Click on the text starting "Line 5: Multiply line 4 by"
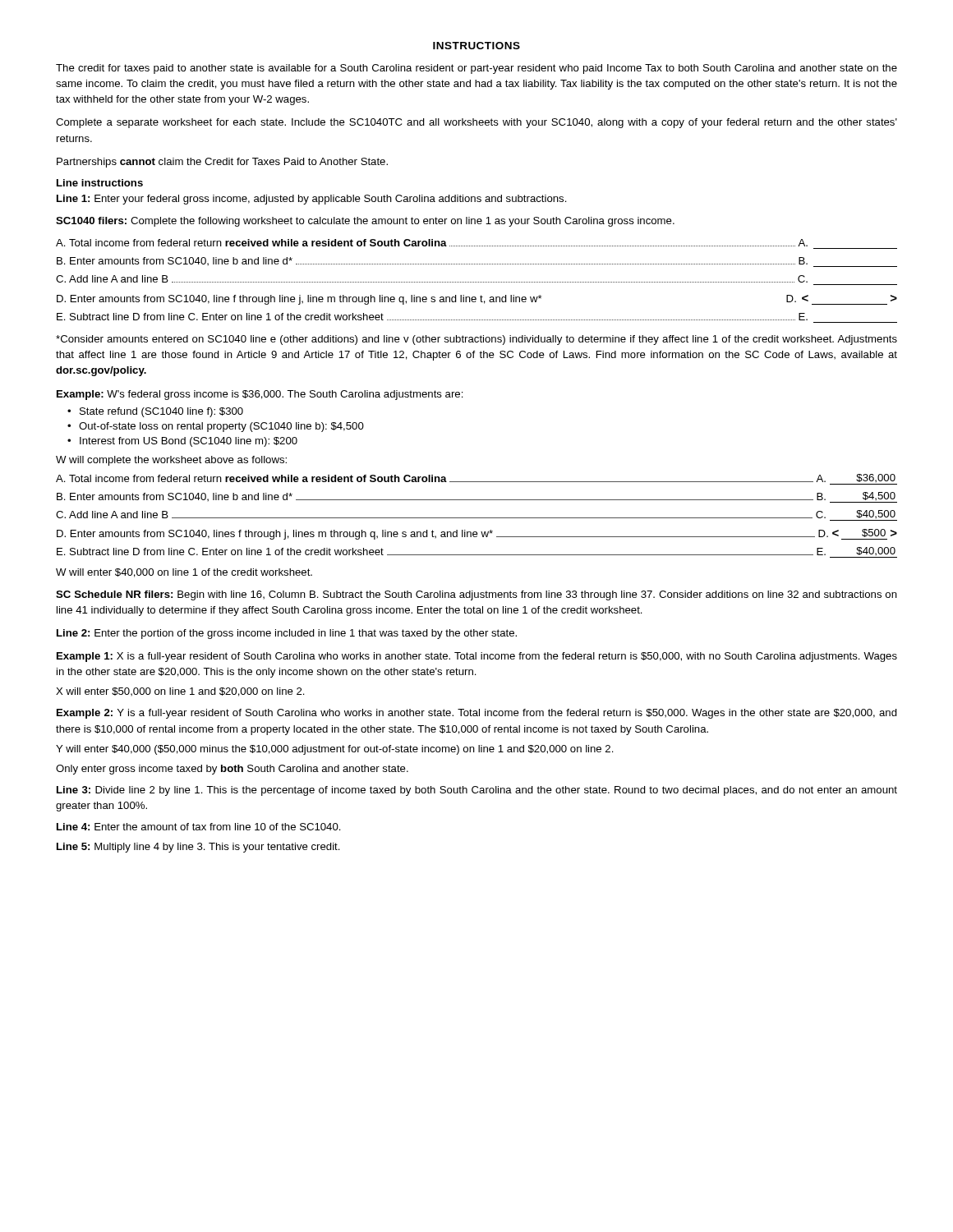 (x=198, y=846)
